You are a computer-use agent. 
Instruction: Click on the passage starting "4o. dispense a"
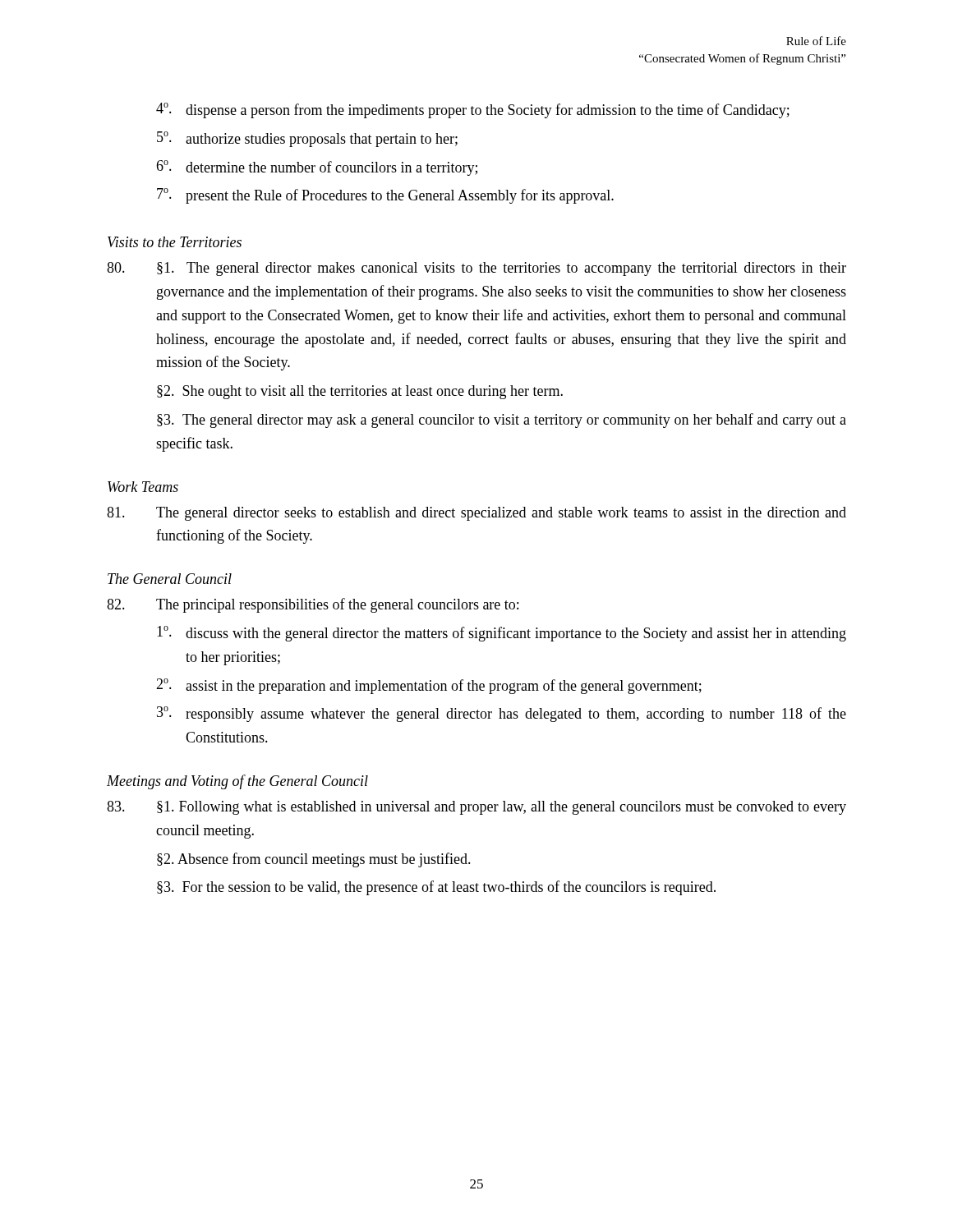pyautogui.click(x=501, y=110)
